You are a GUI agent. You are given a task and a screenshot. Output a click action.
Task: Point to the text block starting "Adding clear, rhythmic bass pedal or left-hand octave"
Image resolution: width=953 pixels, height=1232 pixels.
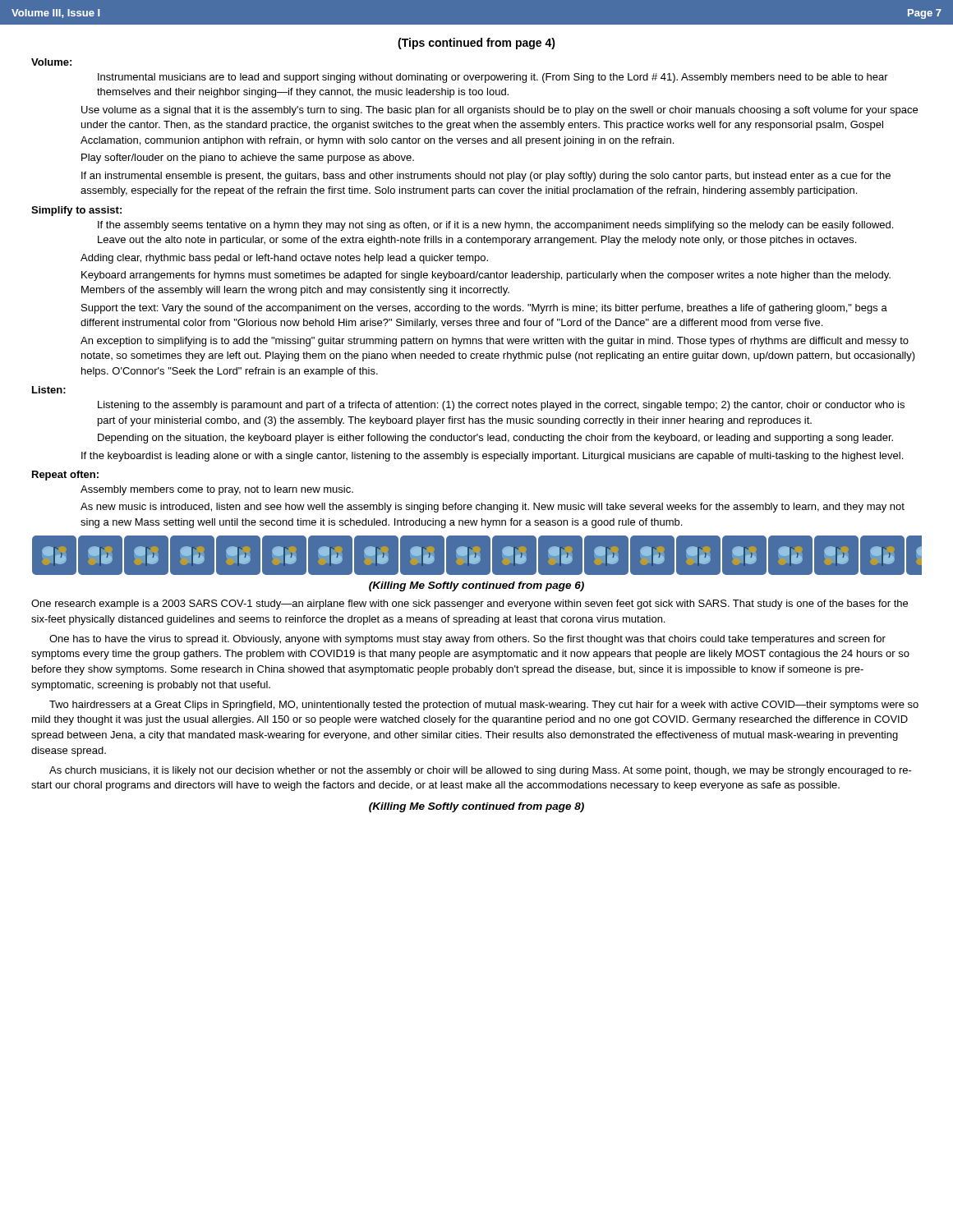(x=285, y=257)
